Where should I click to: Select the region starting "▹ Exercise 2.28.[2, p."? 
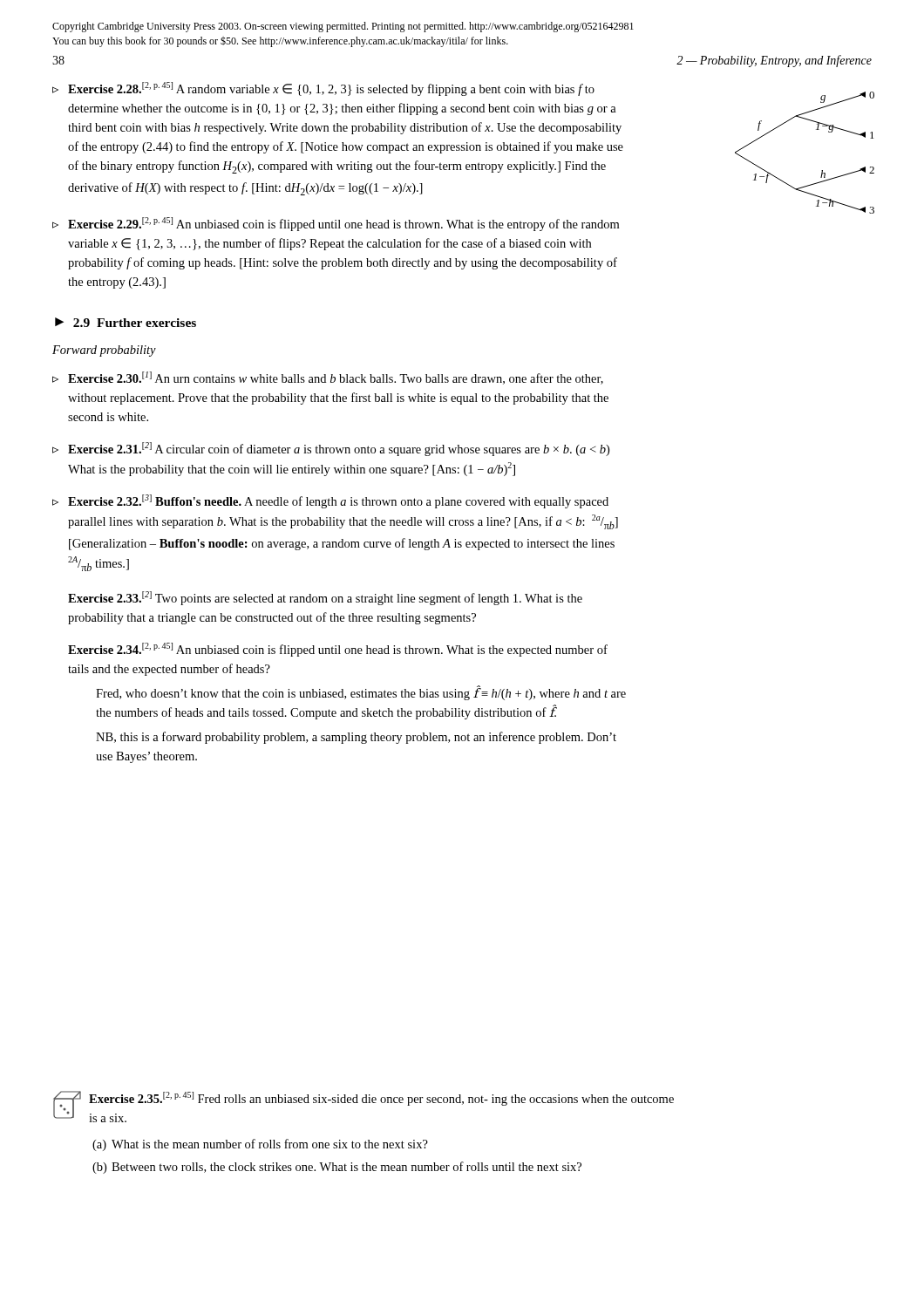340,139
